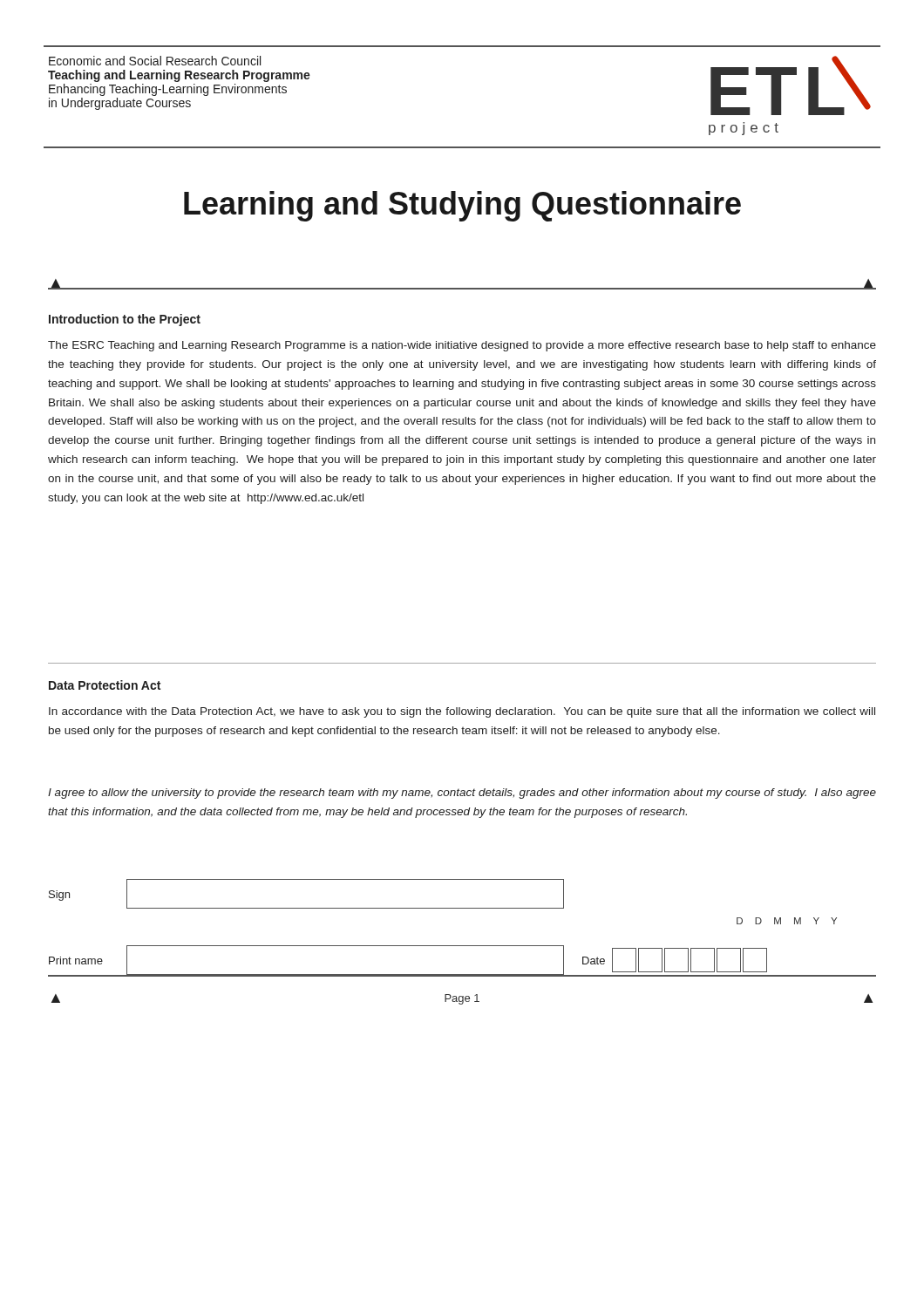Find the block starting "I agree to allow the university to provide"
This screenshot has width=924, height=1308.
[462, 802]
